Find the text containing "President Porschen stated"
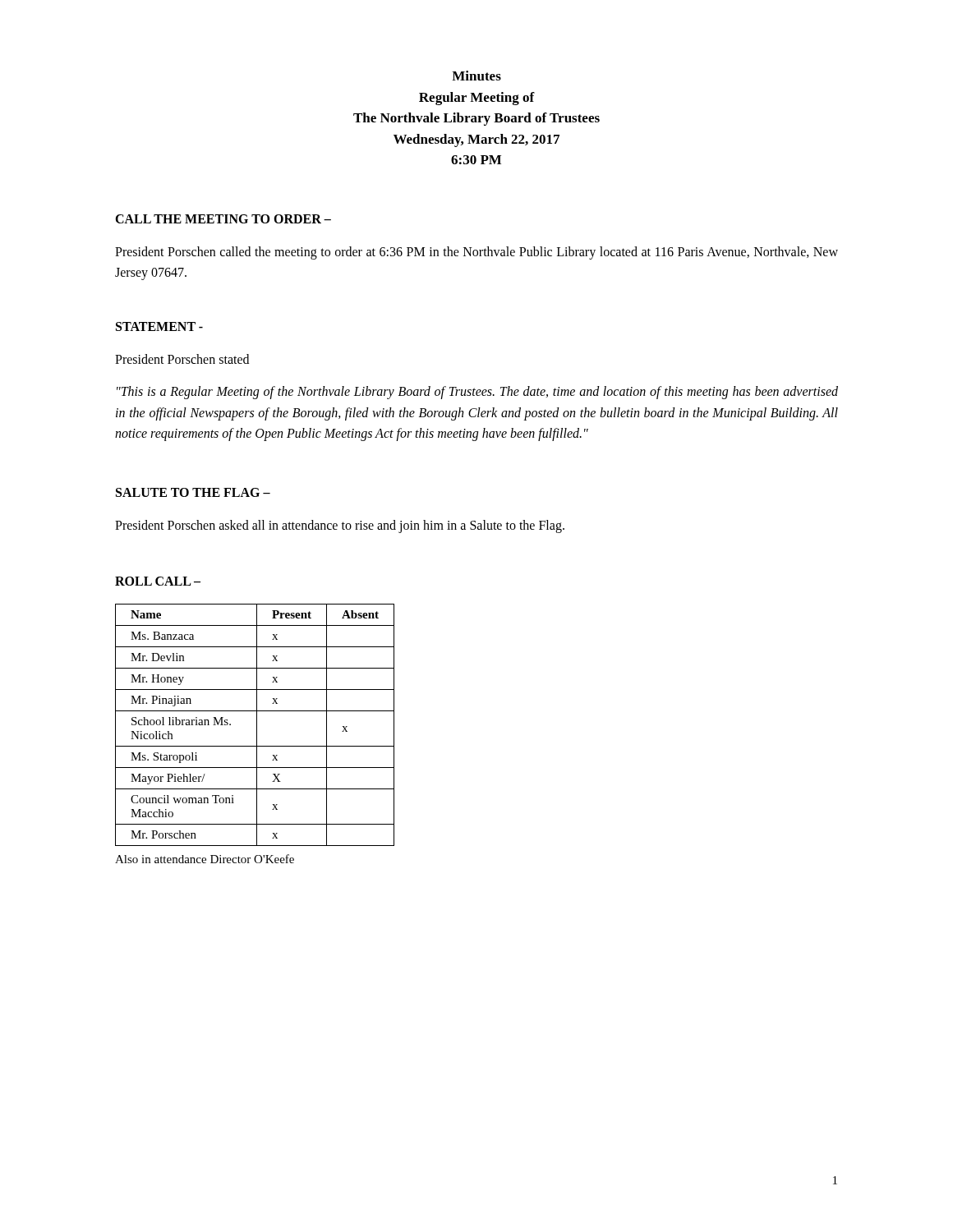Image resolution: width=953 pixels, height=1232 pixels. pos(182,359)
